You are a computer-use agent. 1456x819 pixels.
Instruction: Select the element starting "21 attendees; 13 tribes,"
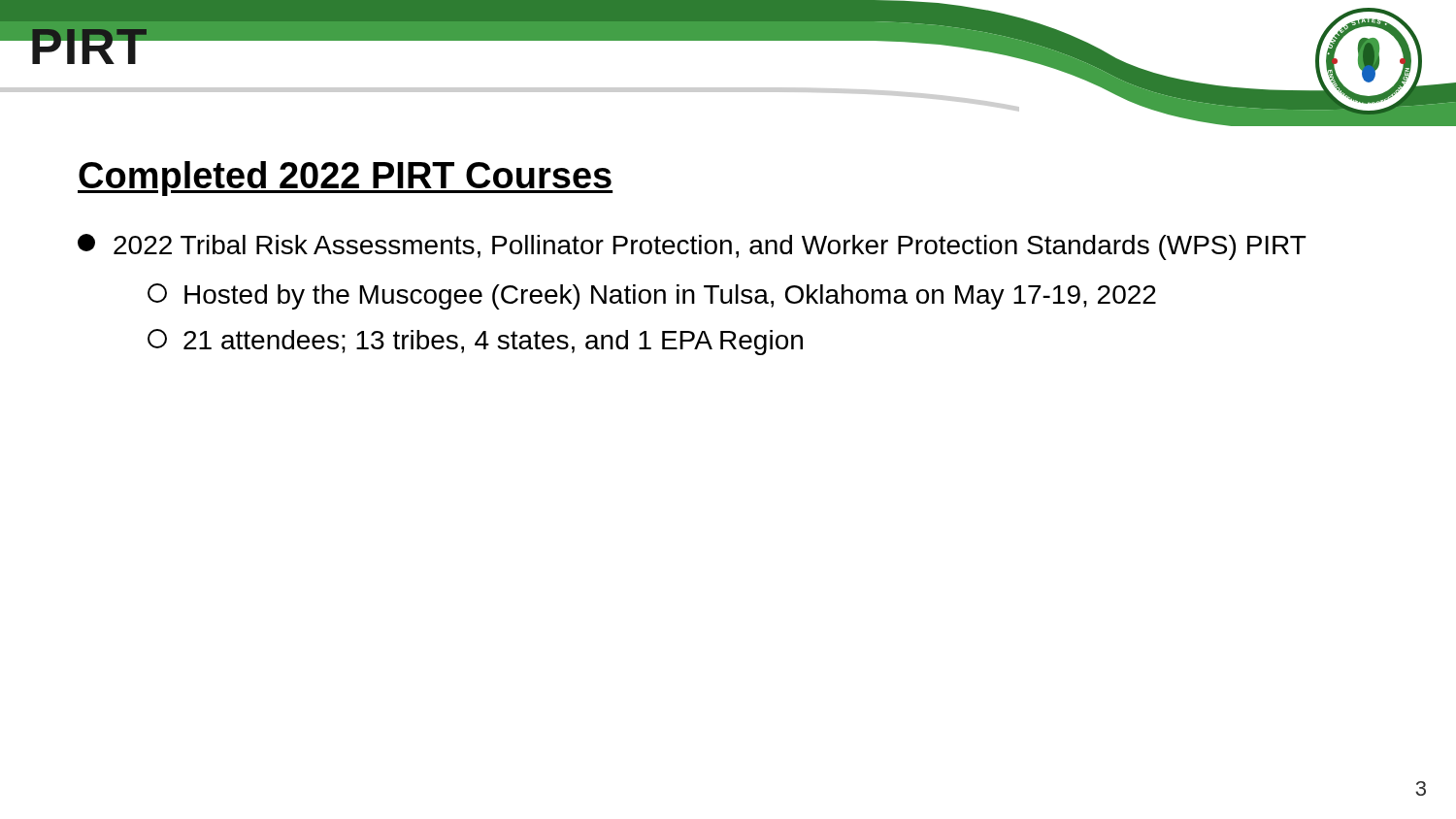(727, 341)
